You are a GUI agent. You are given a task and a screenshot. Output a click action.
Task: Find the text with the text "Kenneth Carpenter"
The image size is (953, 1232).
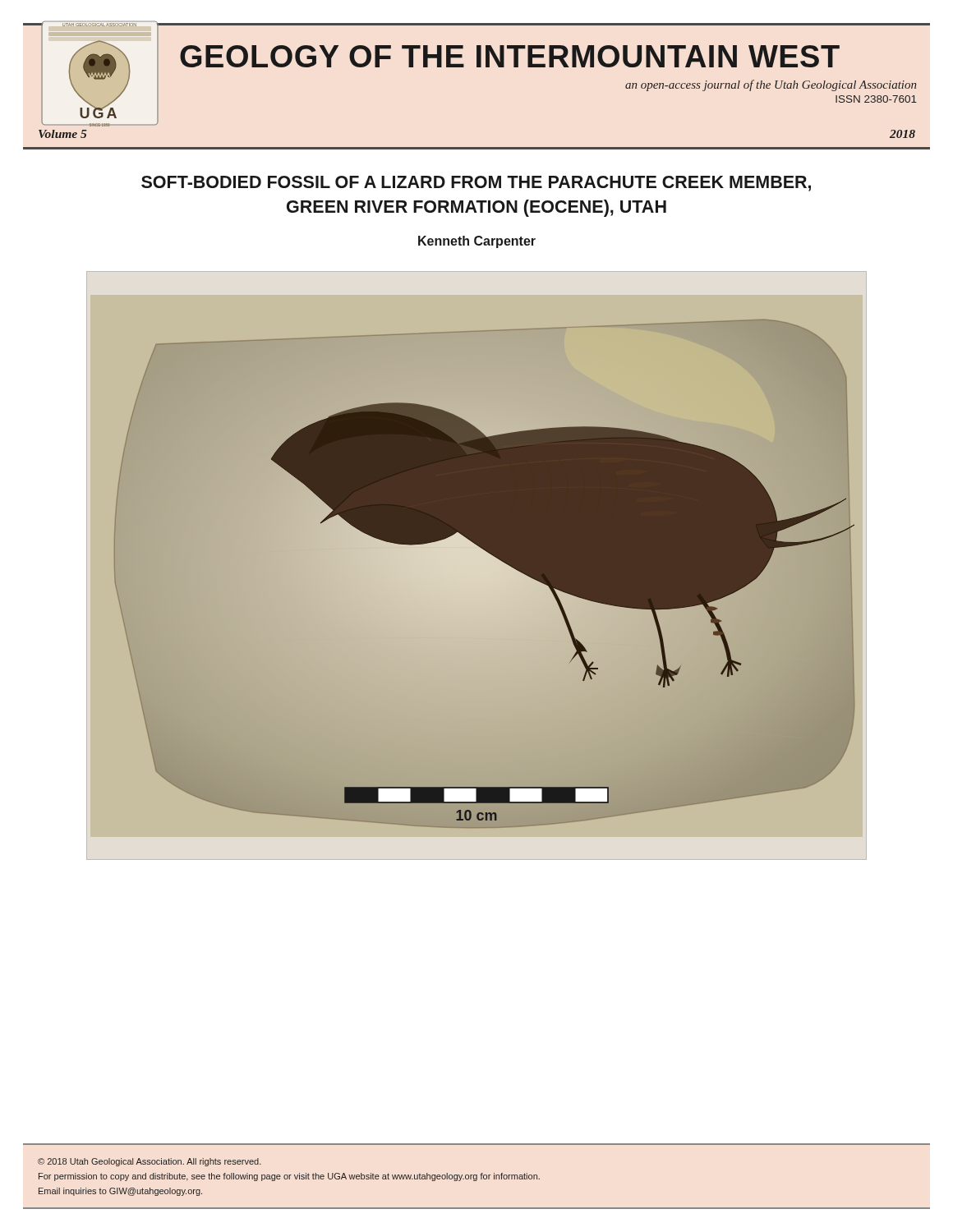click(476, 241)
